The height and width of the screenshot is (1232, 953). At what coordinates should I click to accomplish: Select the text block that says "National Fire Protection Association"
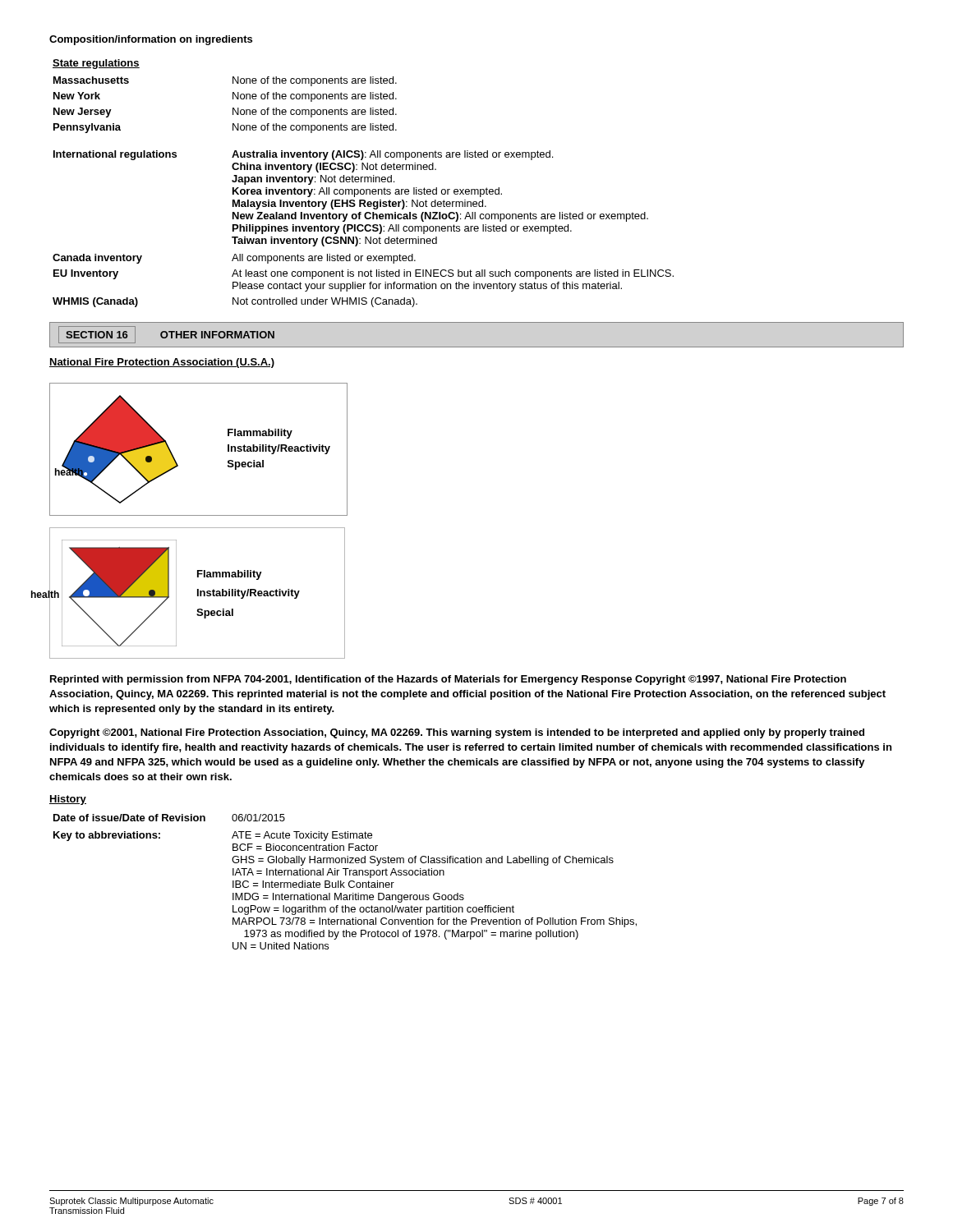162,362
